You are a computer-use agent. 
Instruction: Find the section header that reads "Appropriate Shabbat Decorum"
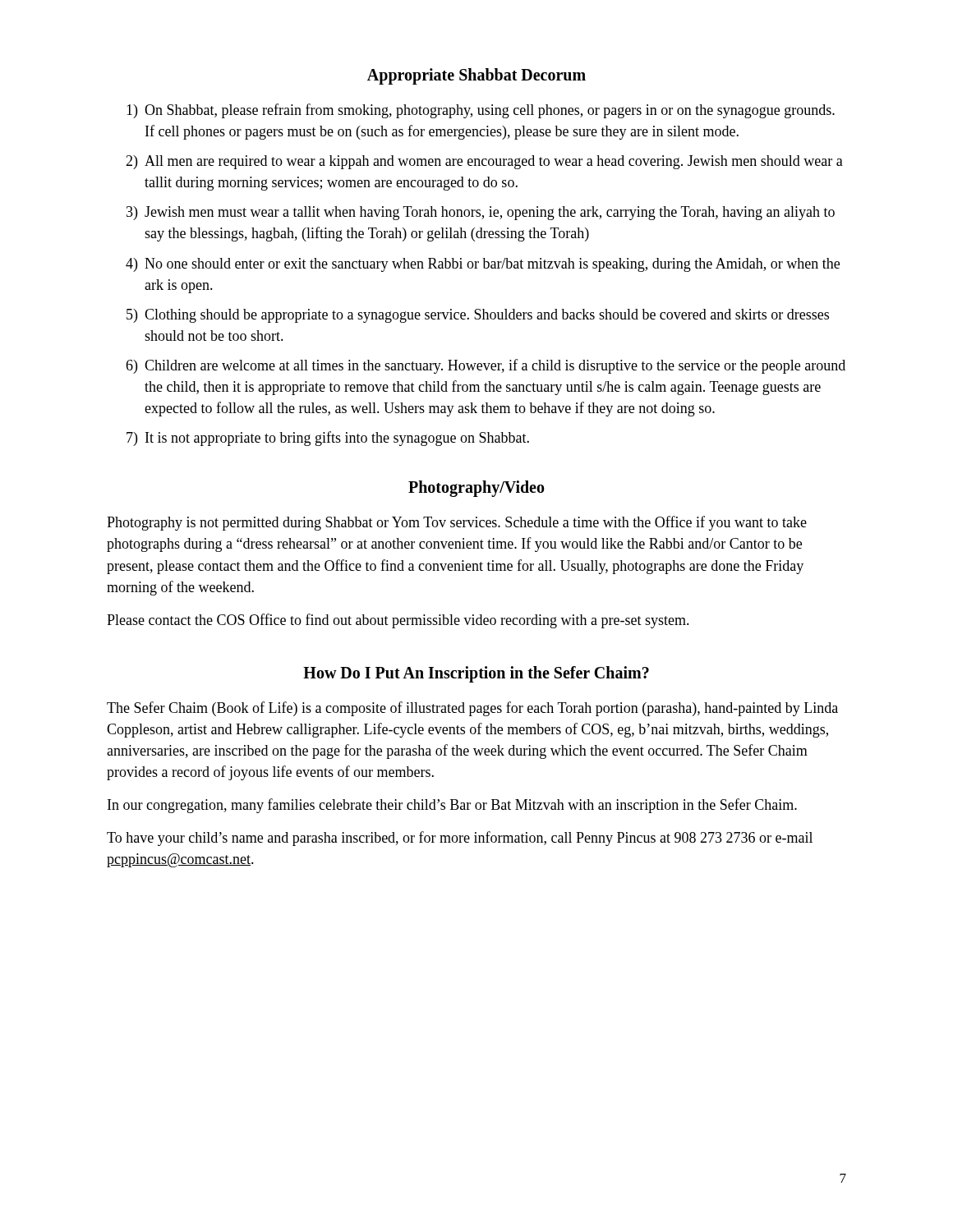pyautogui.click(x=476, y=75)
